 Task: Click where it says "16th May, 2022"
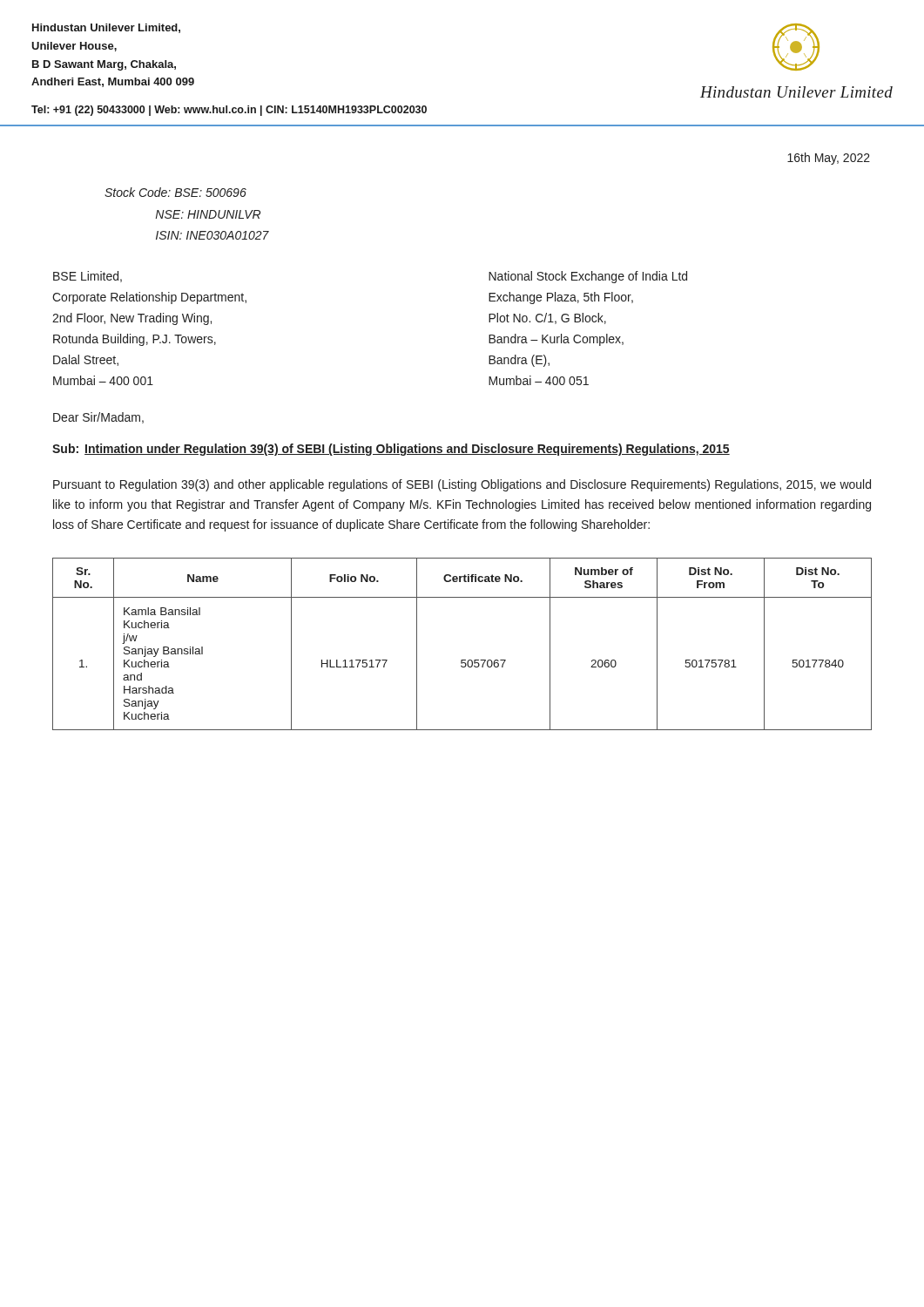[x=828, y=158]
